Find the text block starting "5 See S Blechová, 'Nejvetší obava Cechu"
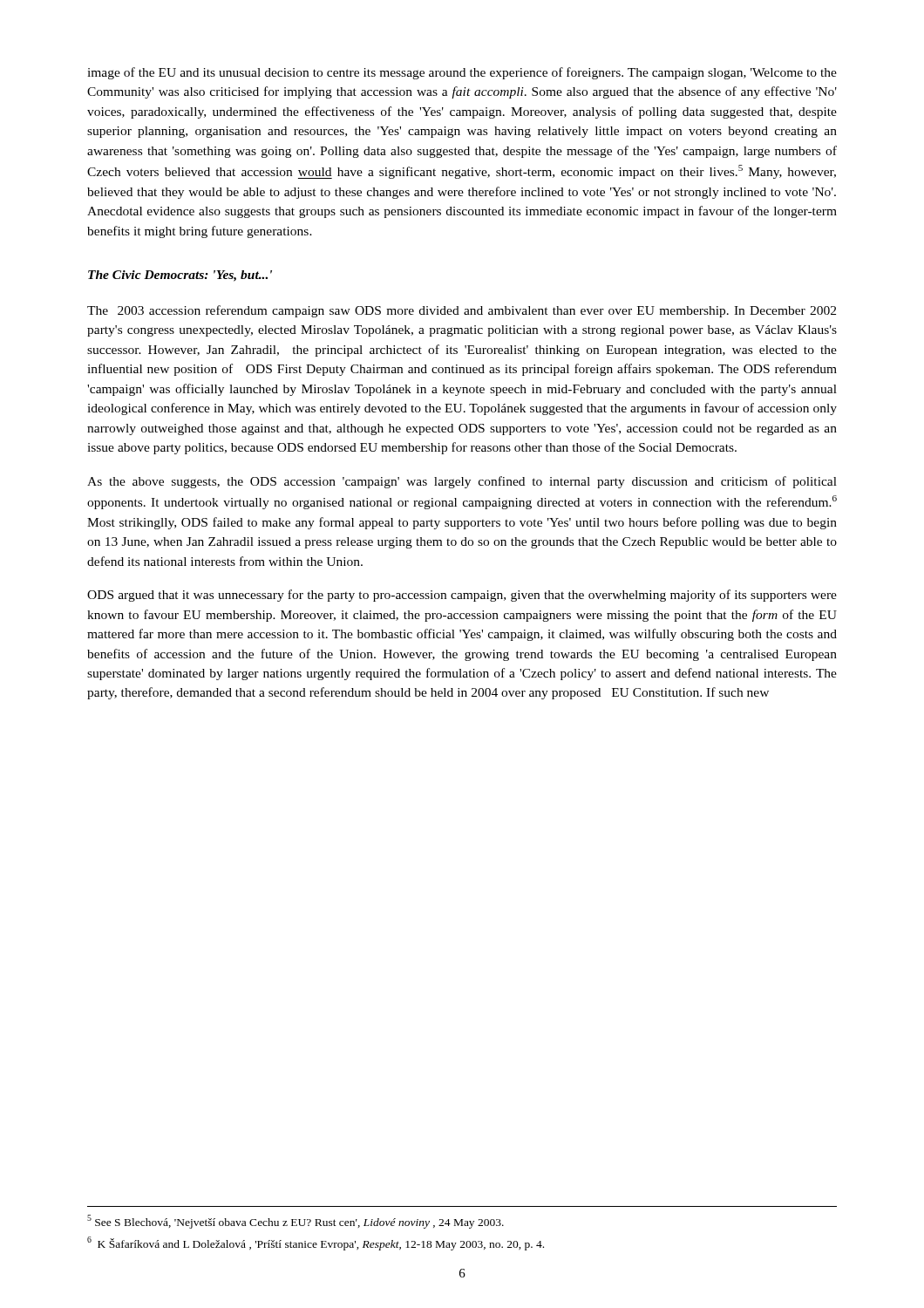Viewport: 924px width, 1308px height. coord(296,1220)
